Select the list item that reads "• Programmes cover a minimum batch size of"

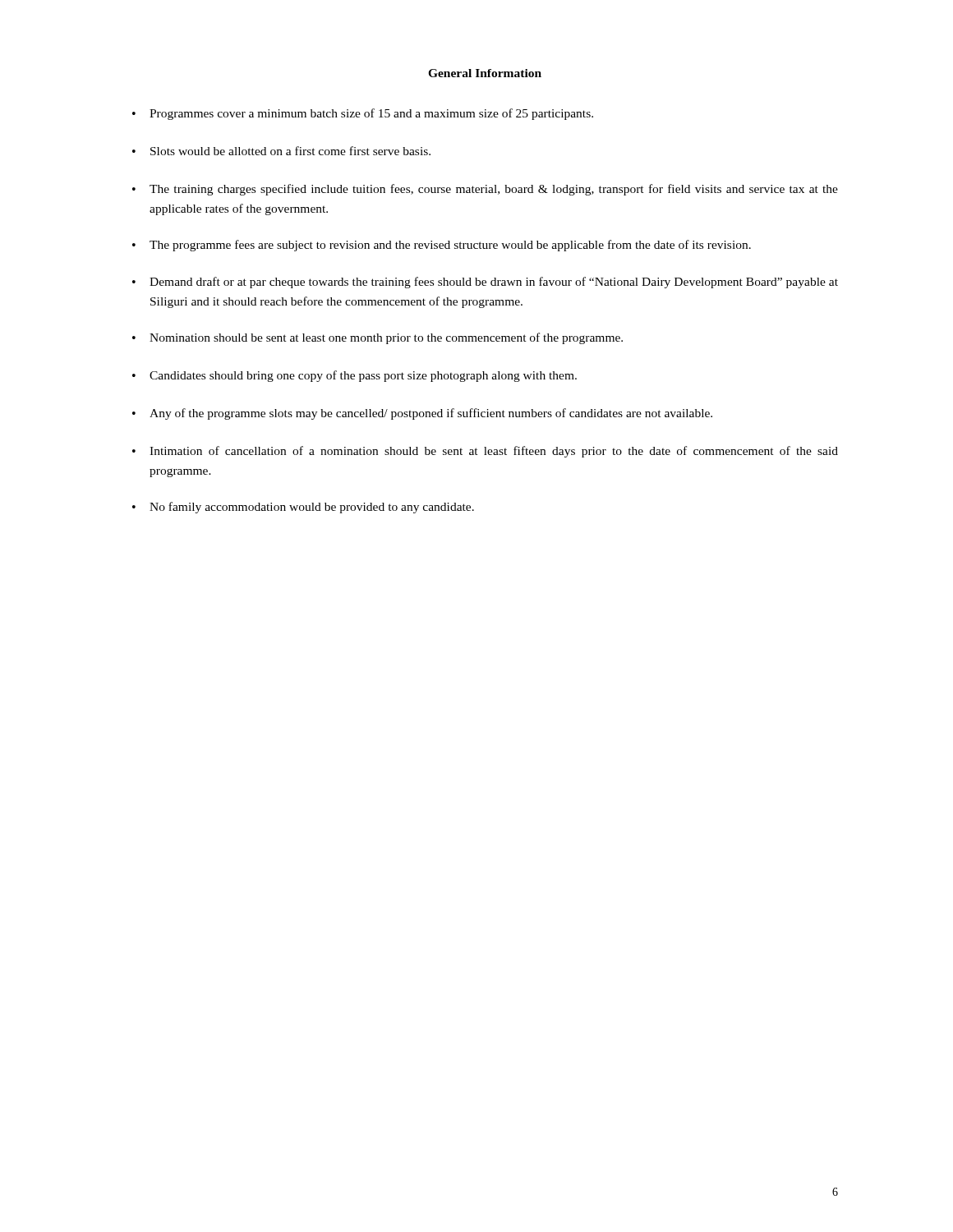pyautogui.click(x=485, y=114)
